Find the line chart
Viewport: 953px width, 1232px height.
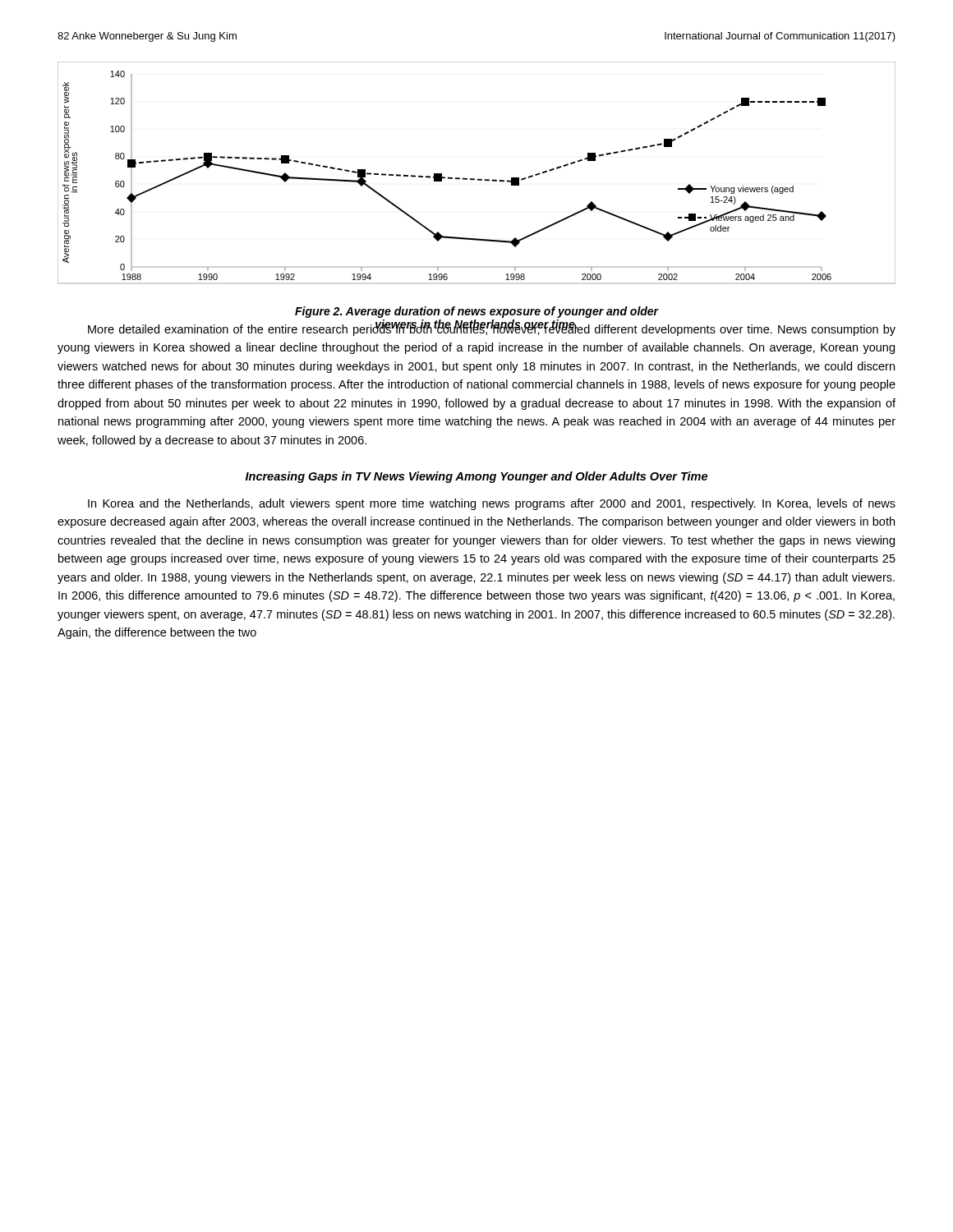(476, 196)
